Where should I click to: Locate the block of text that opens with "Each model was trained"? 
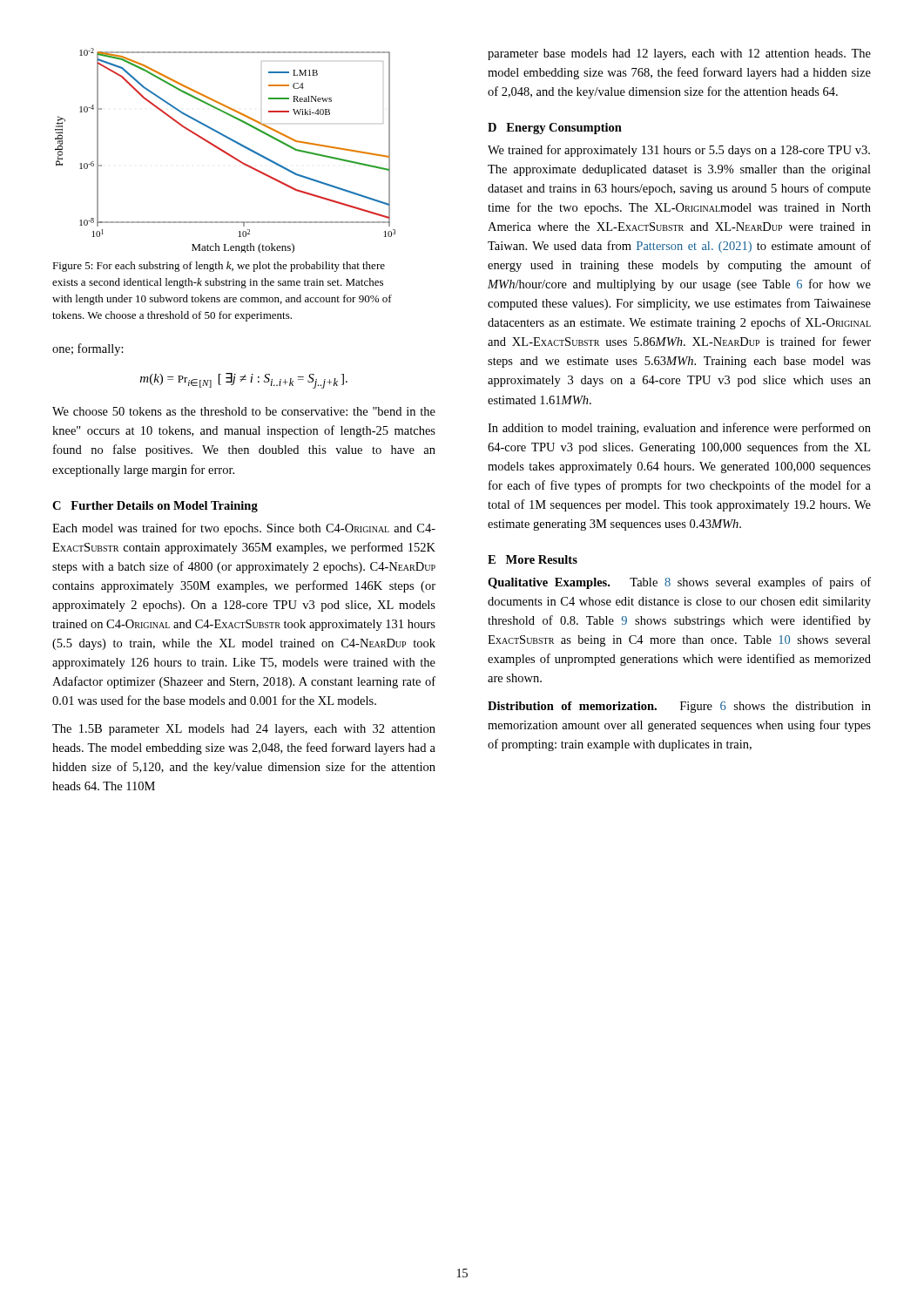pos(244,614)
